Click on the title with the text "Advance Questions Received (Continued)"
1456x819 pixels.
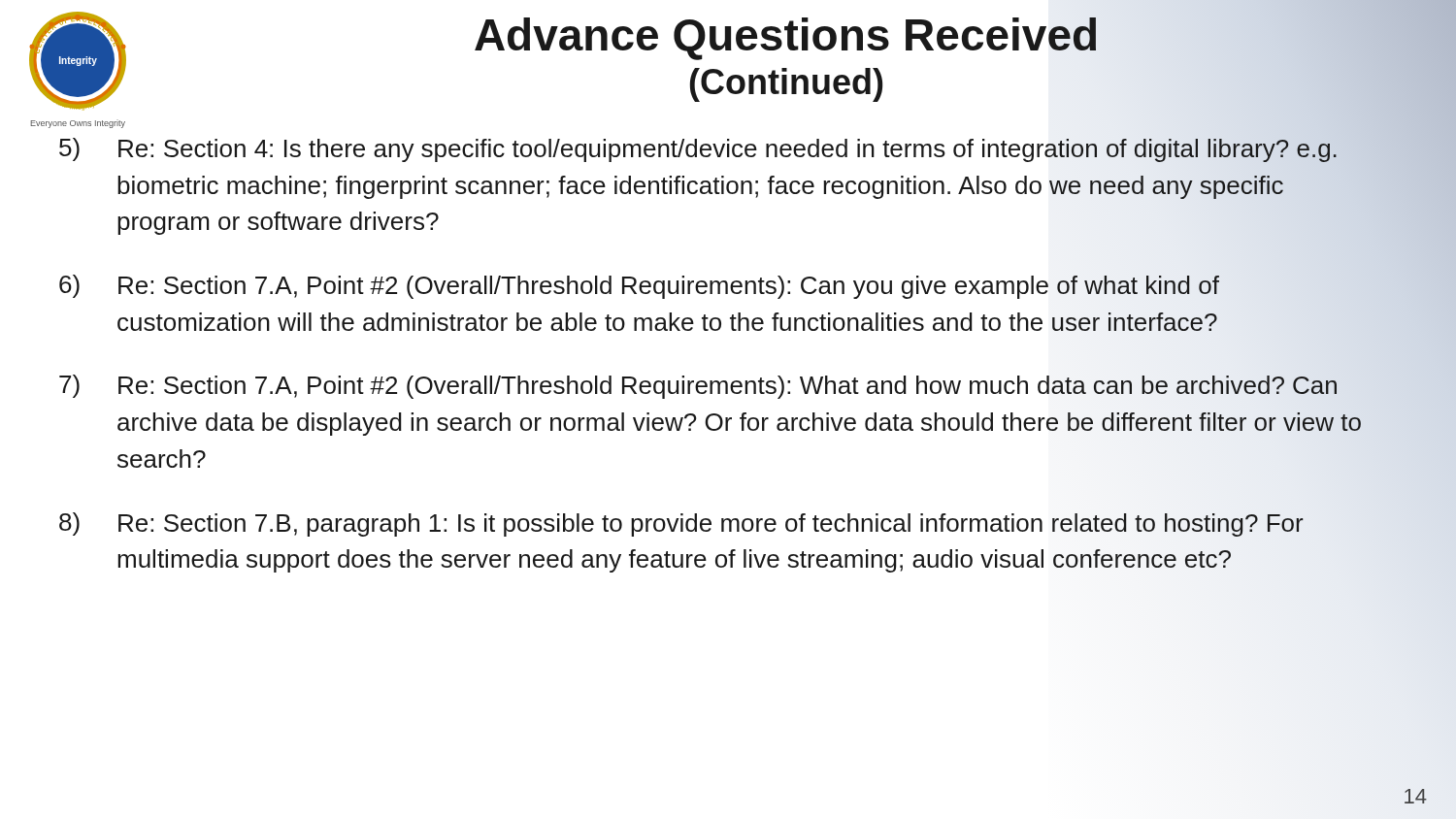pyautogui.click(x=786, y=56)
